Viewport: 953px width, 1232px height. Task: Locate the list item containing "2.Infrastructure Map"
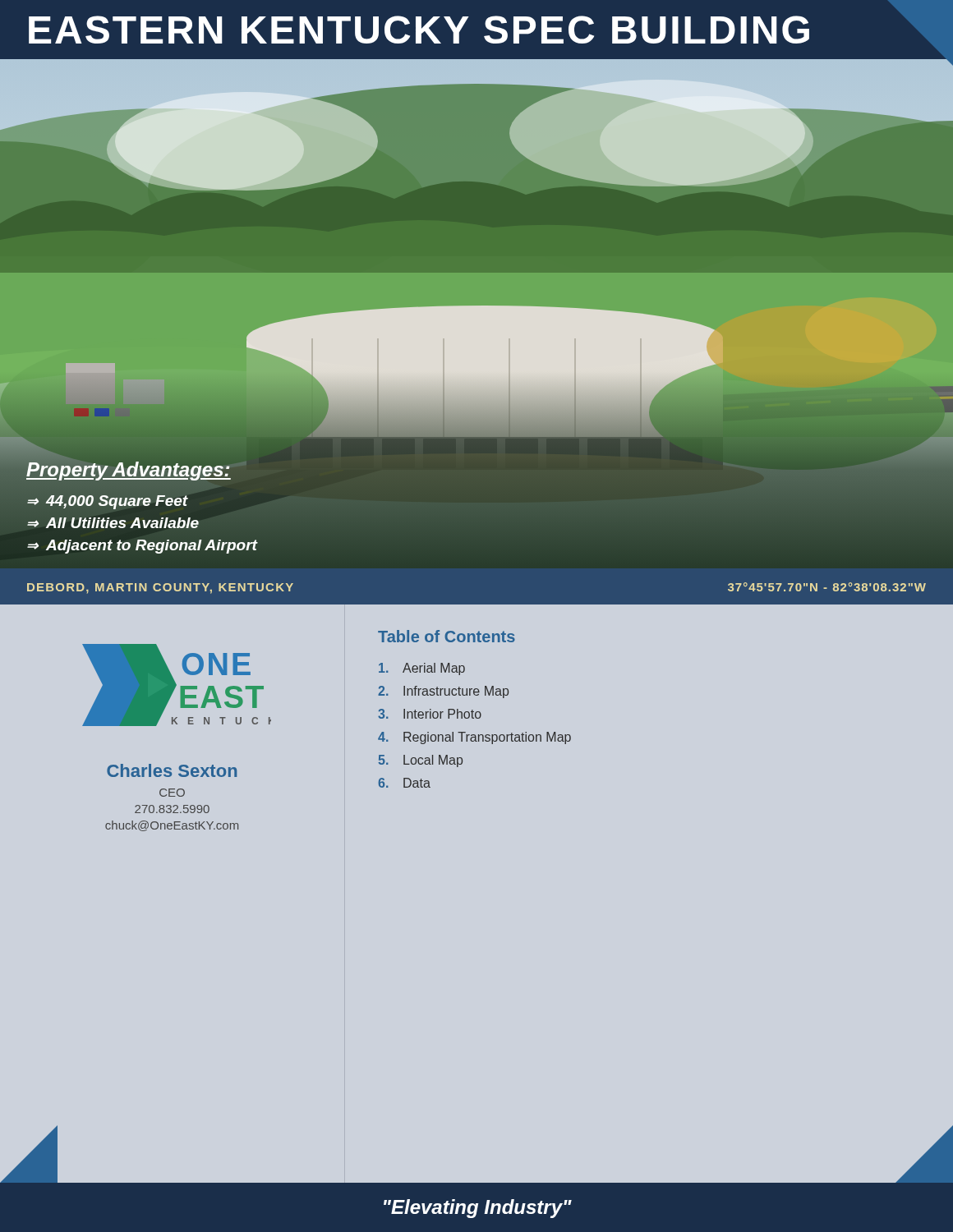pyautogui.click(x=444, y=692)
